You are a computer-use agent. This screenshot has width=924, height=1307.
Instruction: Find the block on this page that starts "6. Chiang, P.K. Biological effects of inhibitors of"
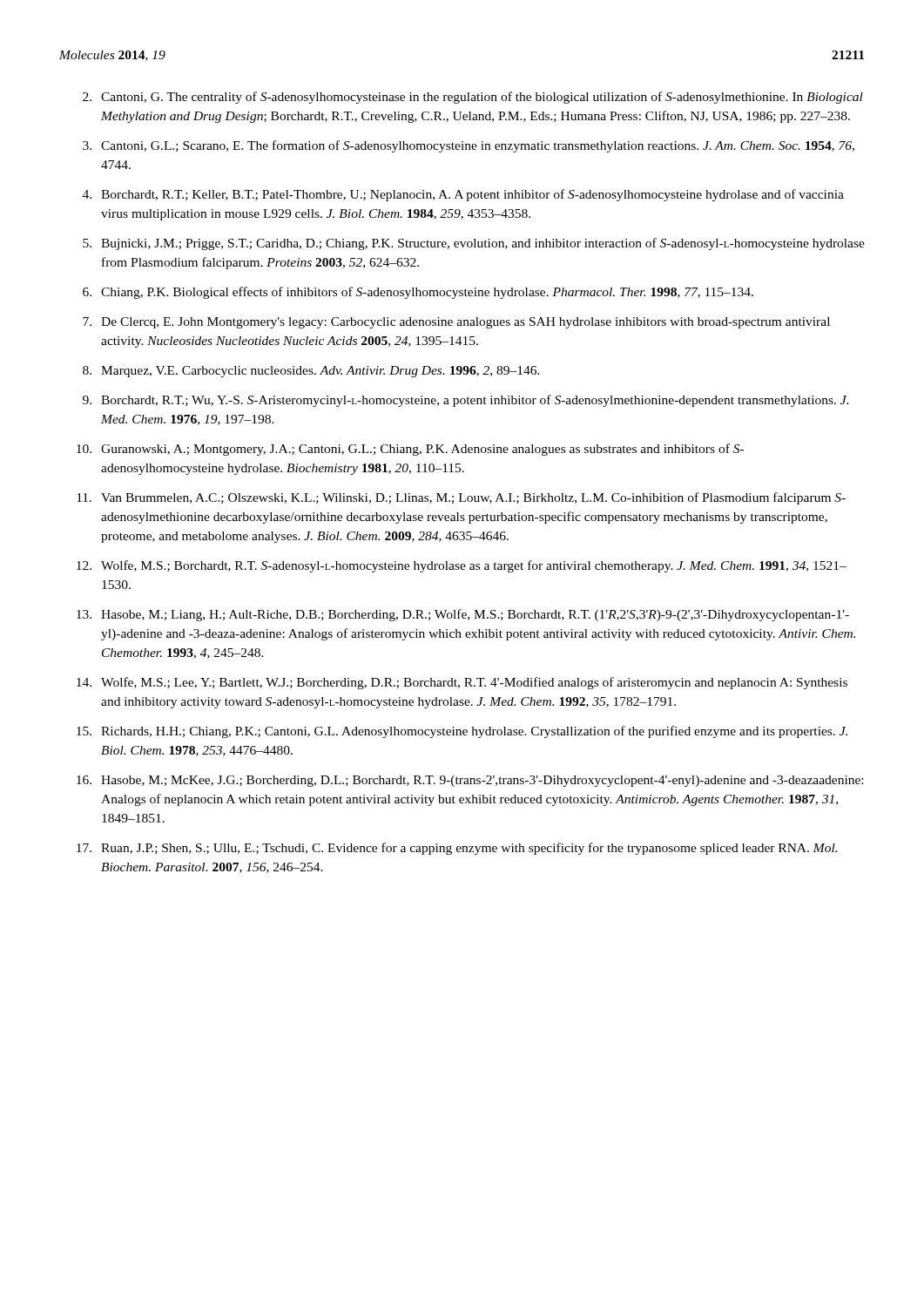pos(462,292)
